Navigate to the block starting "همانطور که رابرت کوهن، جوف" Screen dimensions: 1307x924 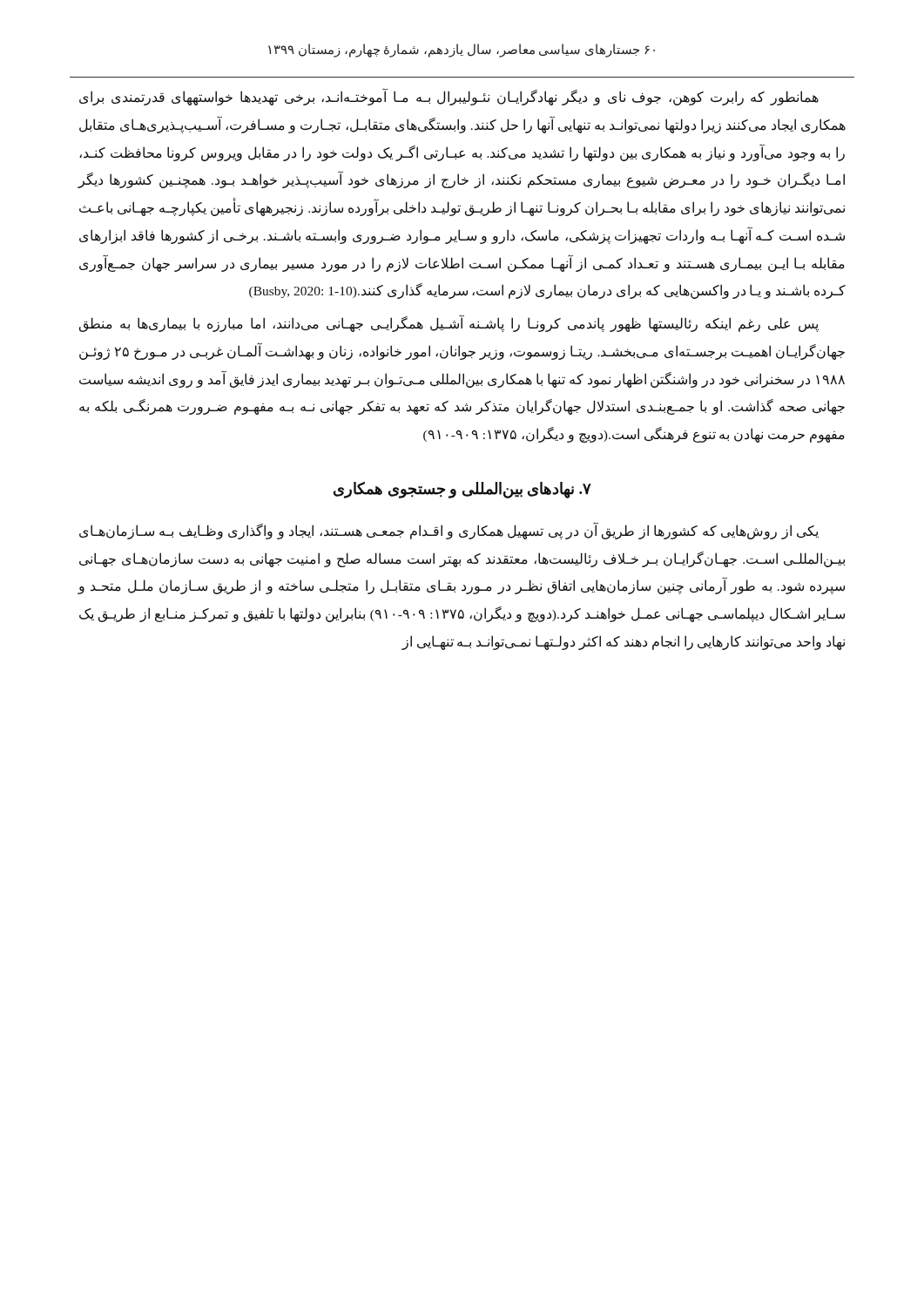(462, 194)
